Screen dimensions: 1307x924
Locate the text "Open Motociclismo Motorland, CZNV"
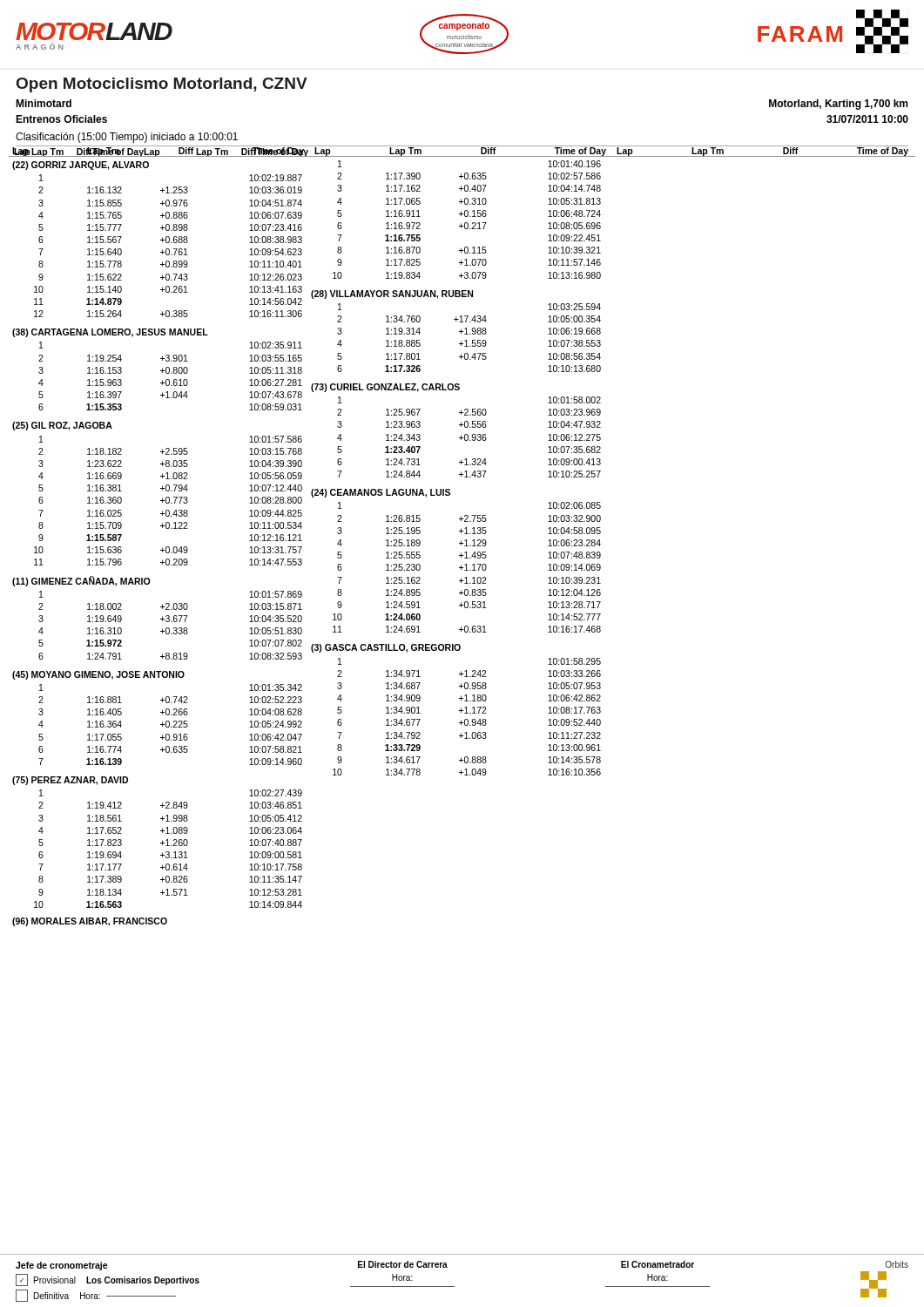[161, 83]
